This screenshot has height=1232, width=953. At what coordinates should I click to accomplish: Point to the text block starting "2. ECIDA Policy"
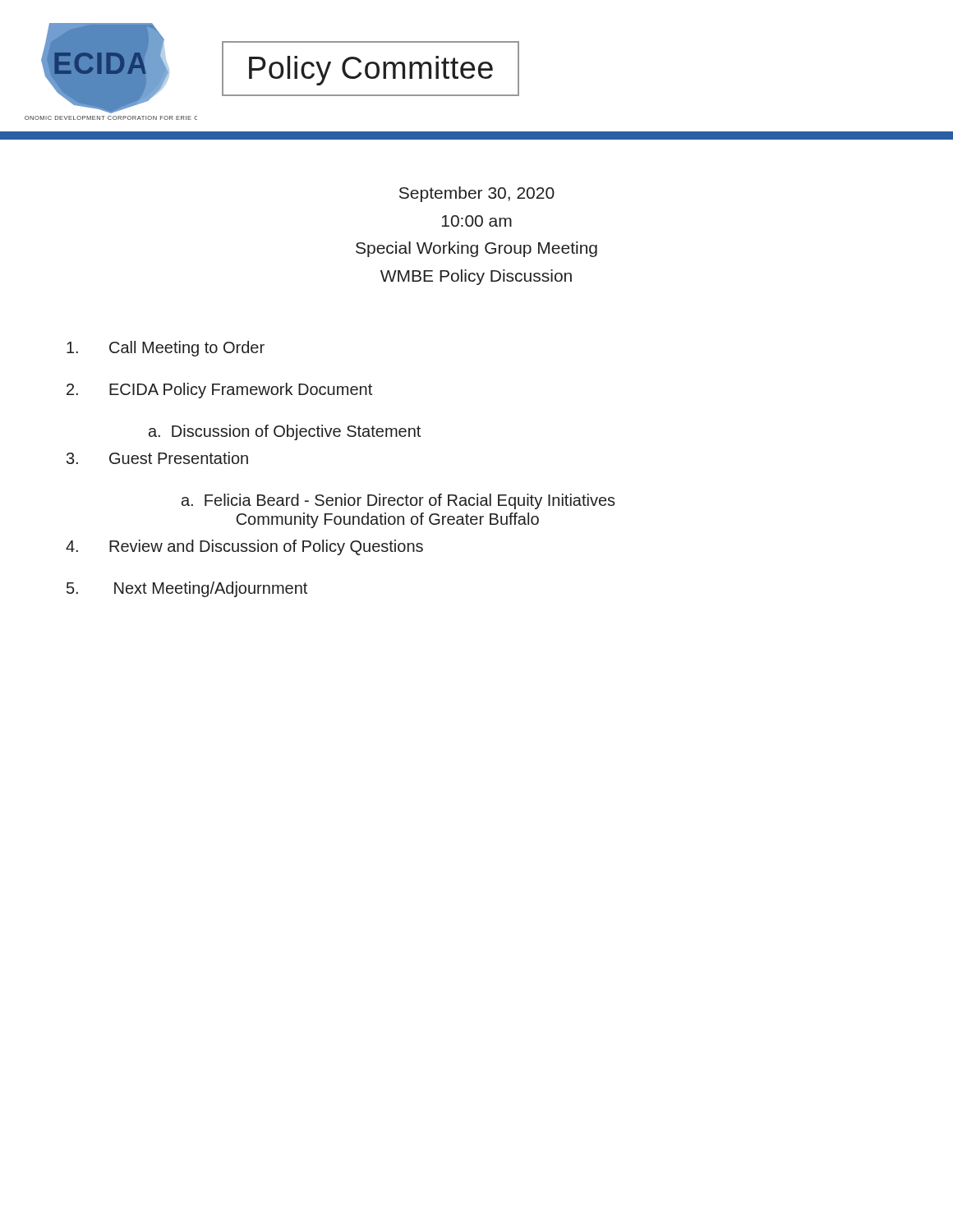pyautogui.click(x=219, y=391)
